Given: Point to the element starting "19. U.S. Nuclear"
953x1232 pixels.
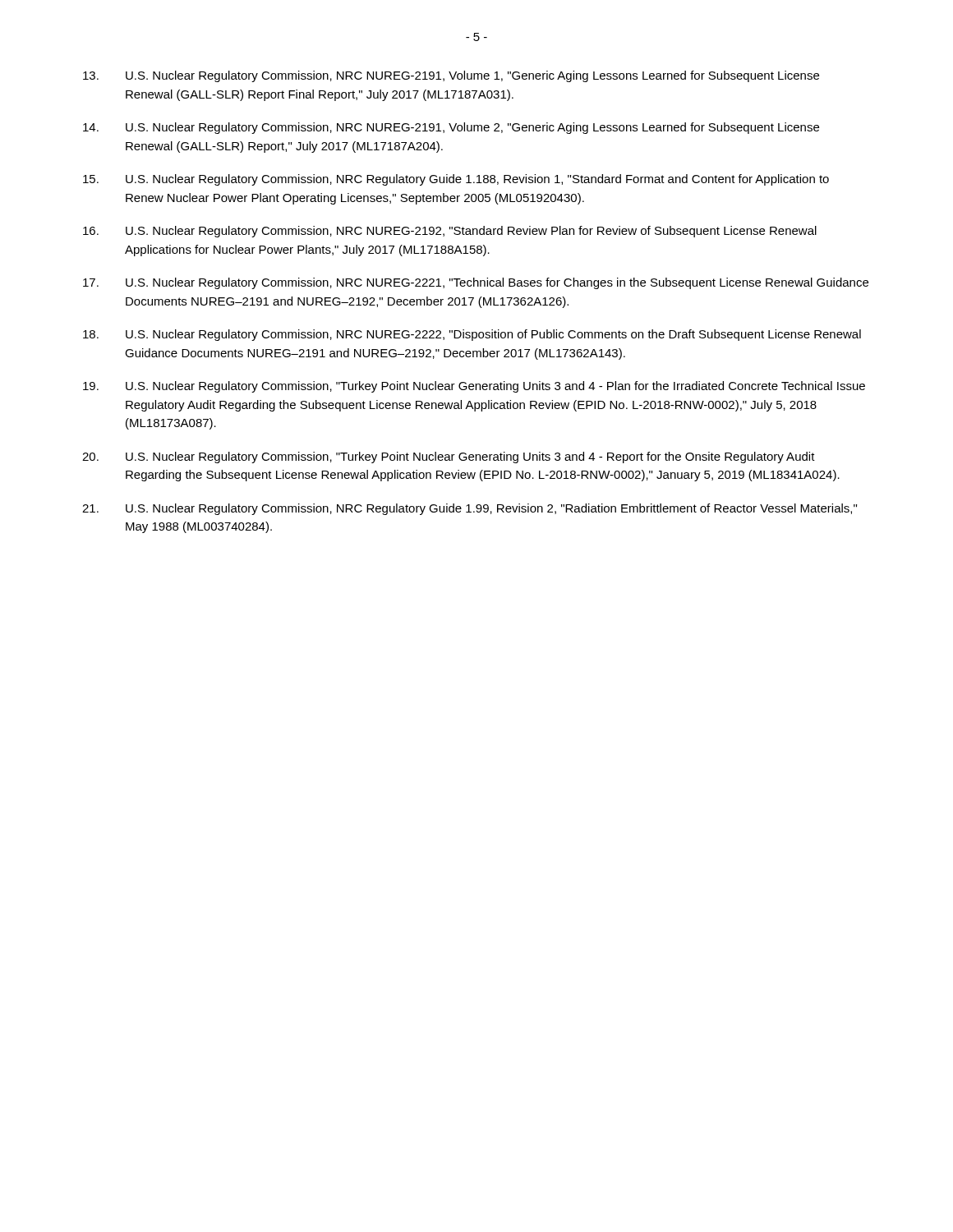Looking at the screenshot, I should click(476, 405).
